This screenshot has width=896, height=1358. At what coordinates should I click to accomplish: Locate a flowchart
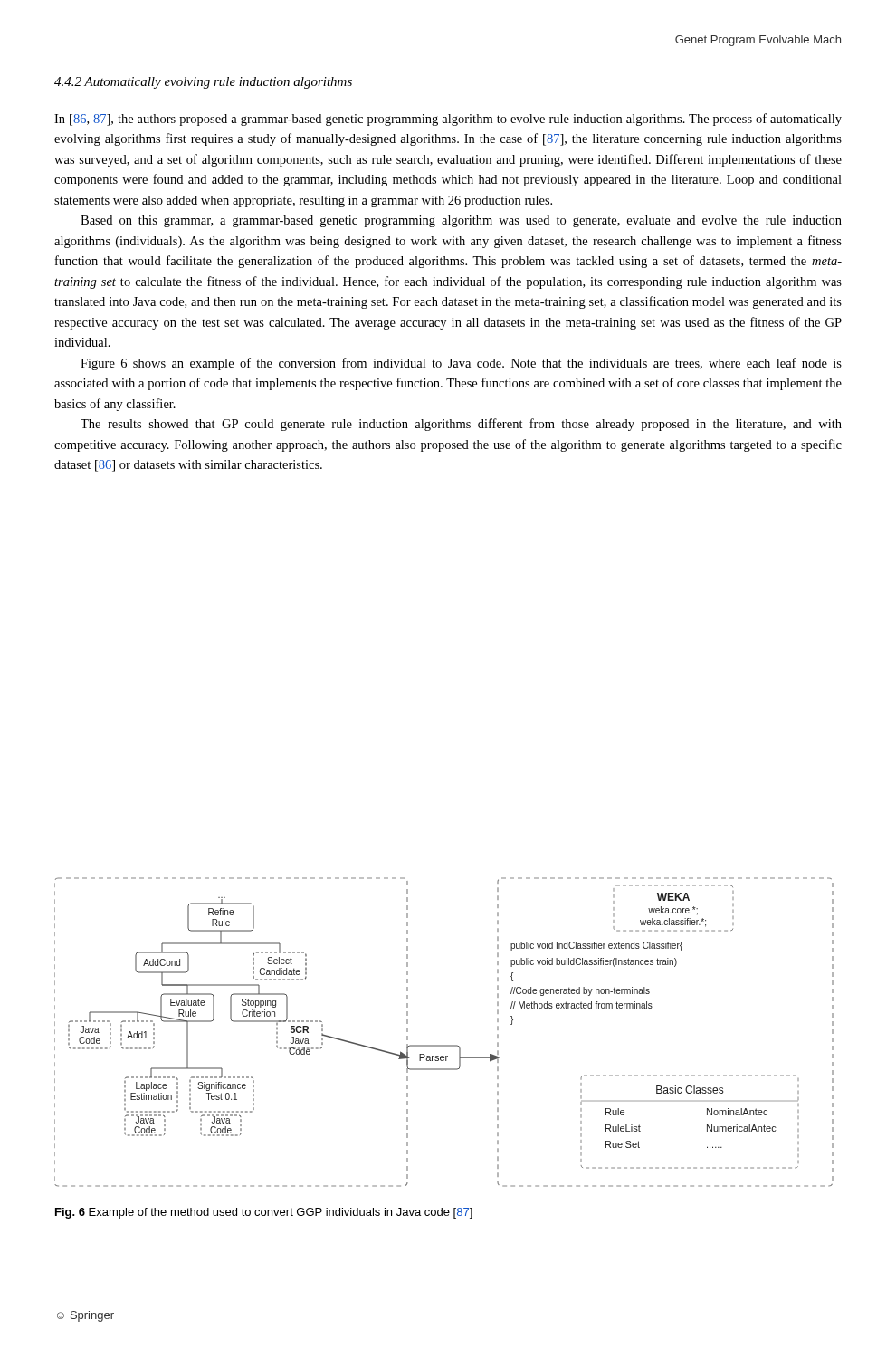coord(448,1037)
